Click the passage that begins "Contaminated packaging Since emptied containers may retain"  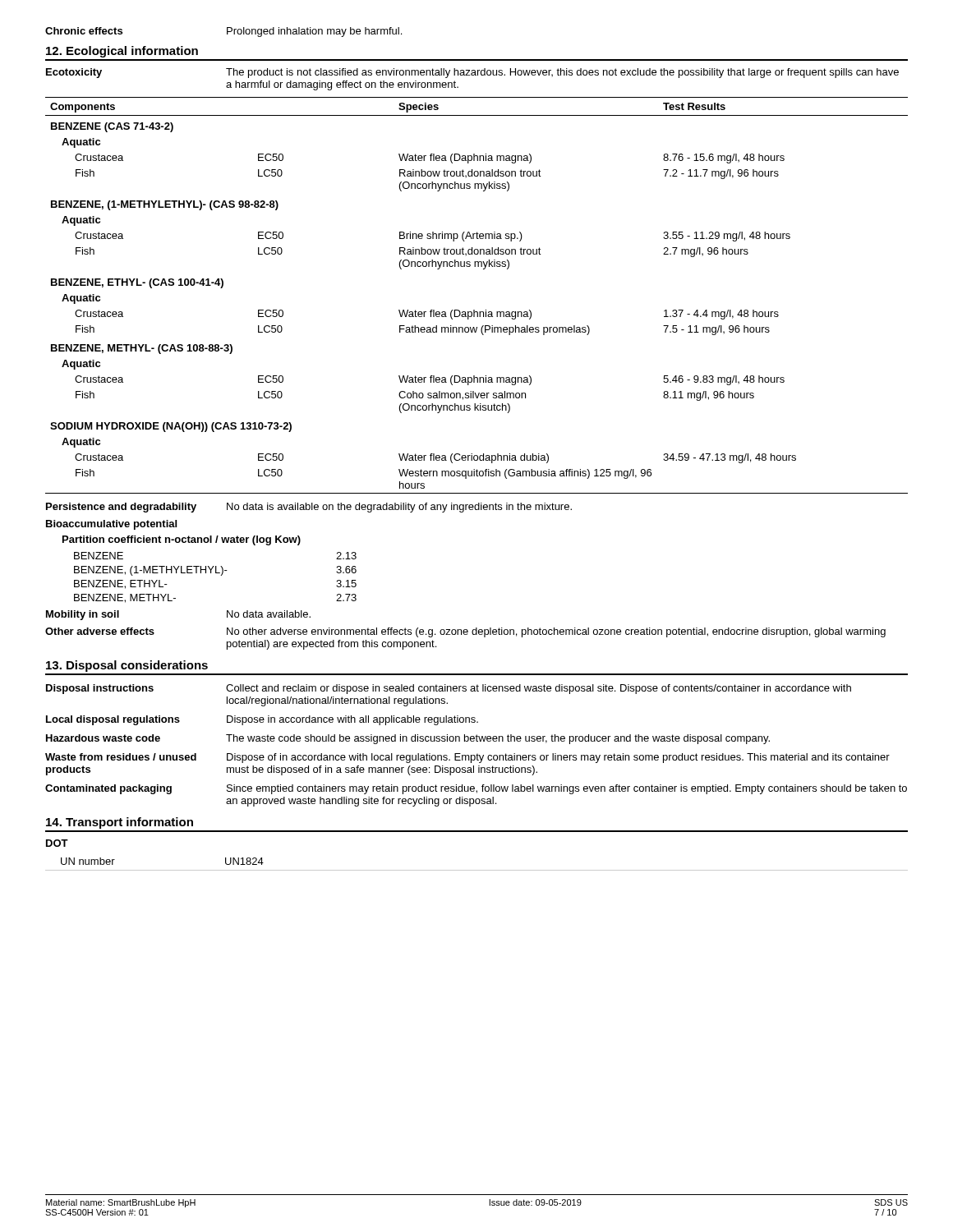[x=476, y=794]
